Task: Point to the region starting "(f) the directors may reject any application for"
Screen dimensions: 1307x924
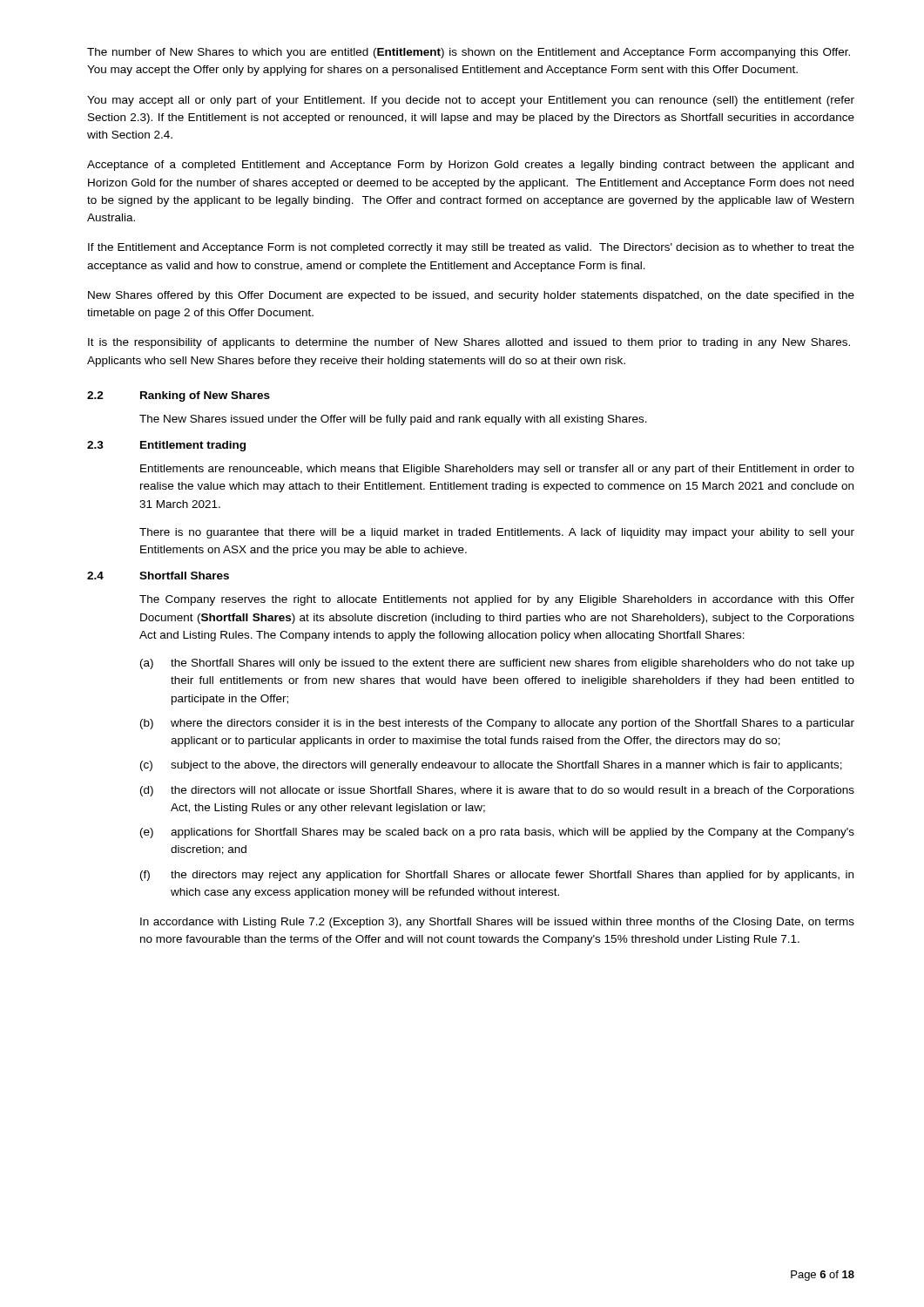Action: [497, 883]
